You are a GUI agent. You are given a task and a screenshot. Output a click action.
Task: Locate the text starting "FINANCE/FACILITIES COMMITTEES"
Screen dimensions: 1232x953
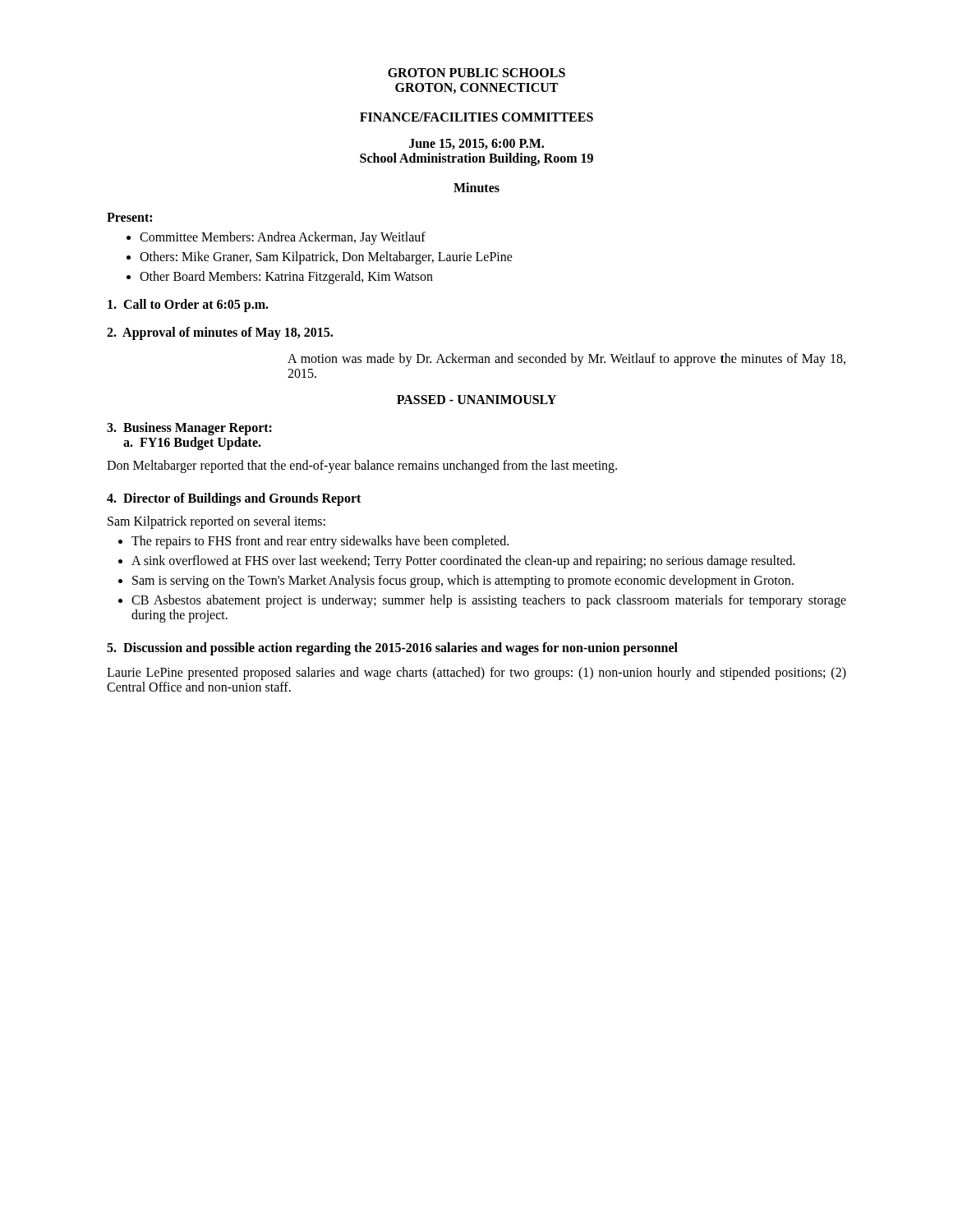tap(476, 117)
